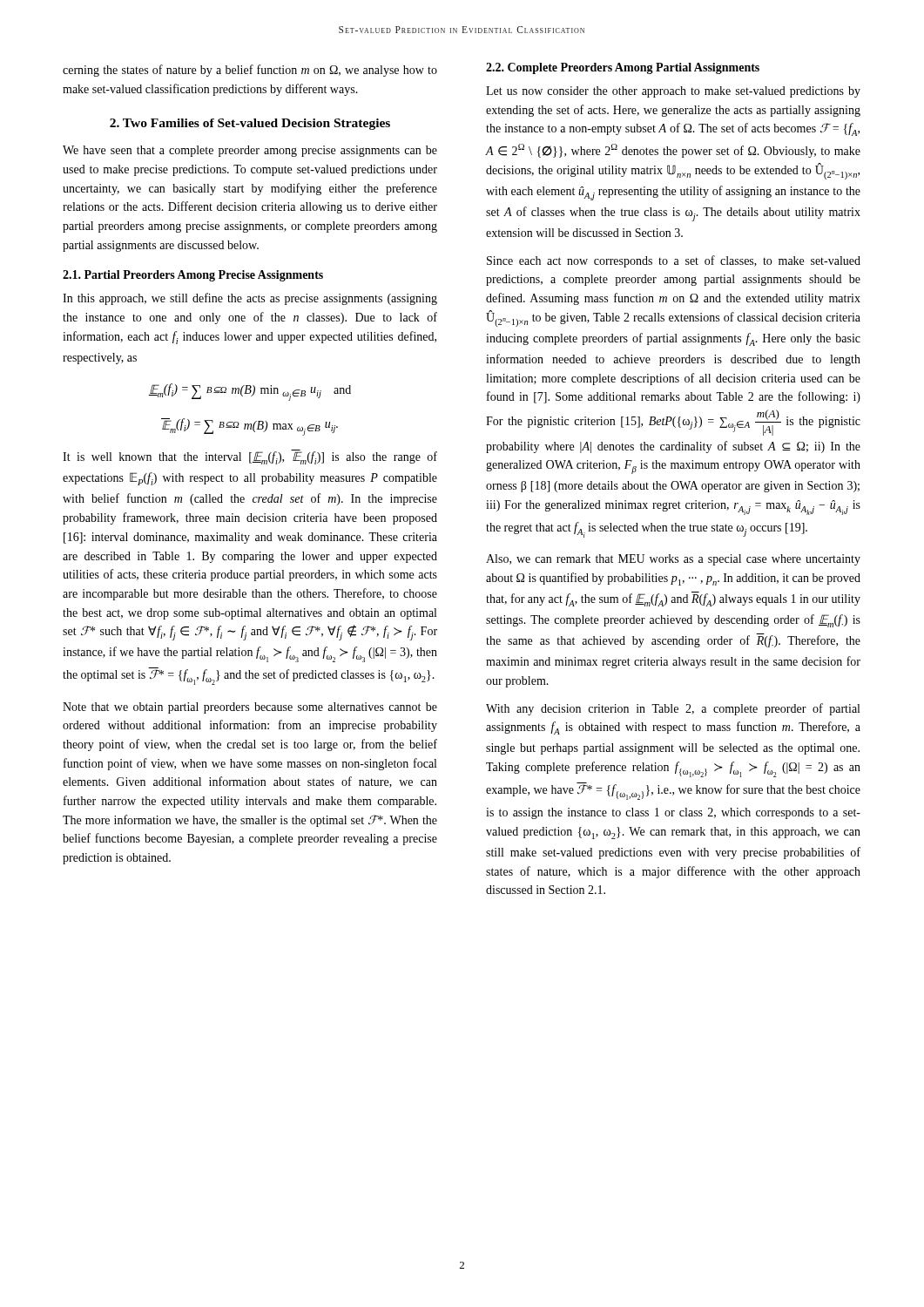Locate the section header with the text "2.2. Complete Preorders Among Partial"
Image resolution: width=924 pixels, height=1307 pixels.
623,68
